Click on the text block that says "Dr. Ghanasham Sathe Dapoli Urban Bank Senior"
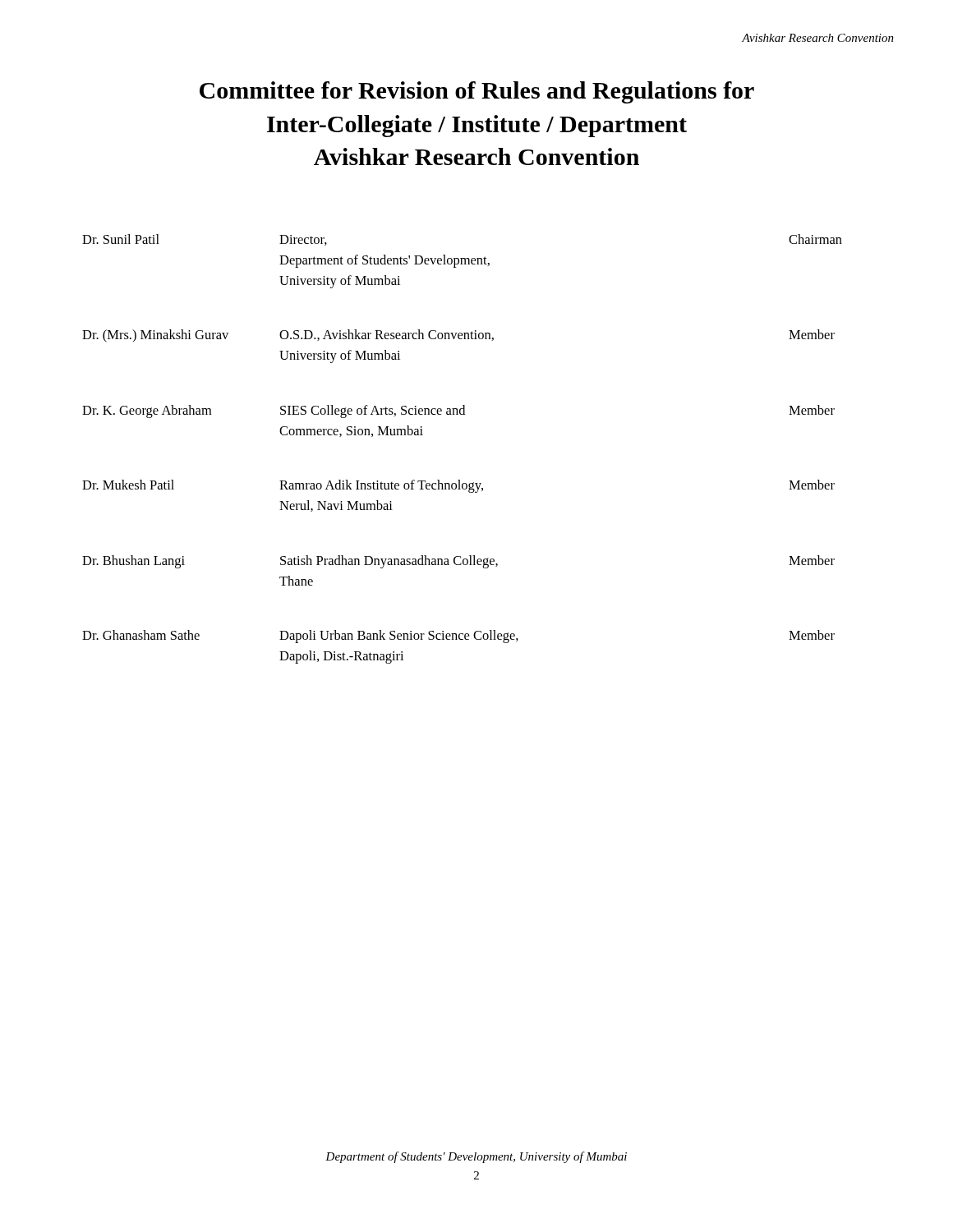953x1232 pixels. coord(476,646)
